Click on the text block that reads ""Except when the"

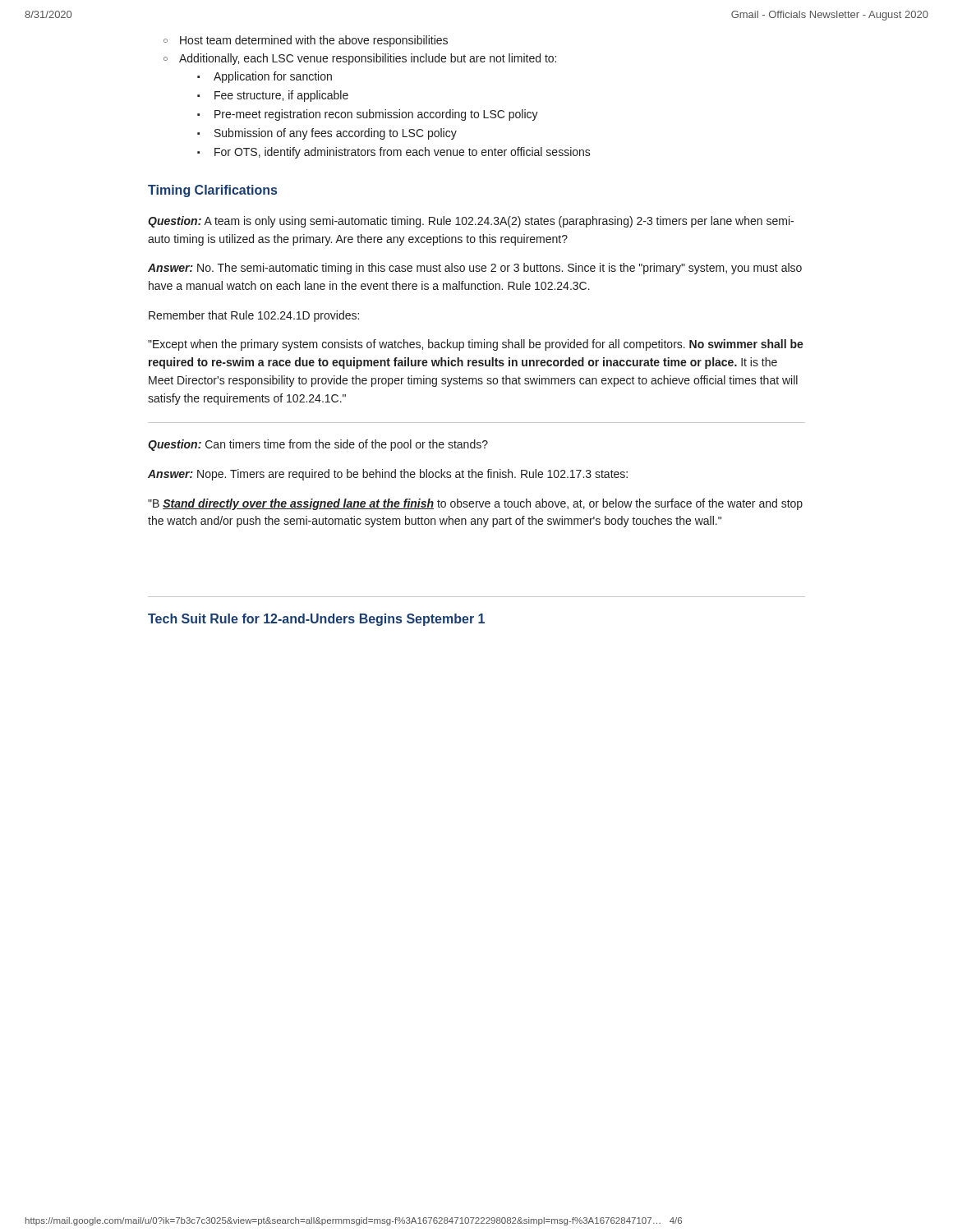(476, 371)
